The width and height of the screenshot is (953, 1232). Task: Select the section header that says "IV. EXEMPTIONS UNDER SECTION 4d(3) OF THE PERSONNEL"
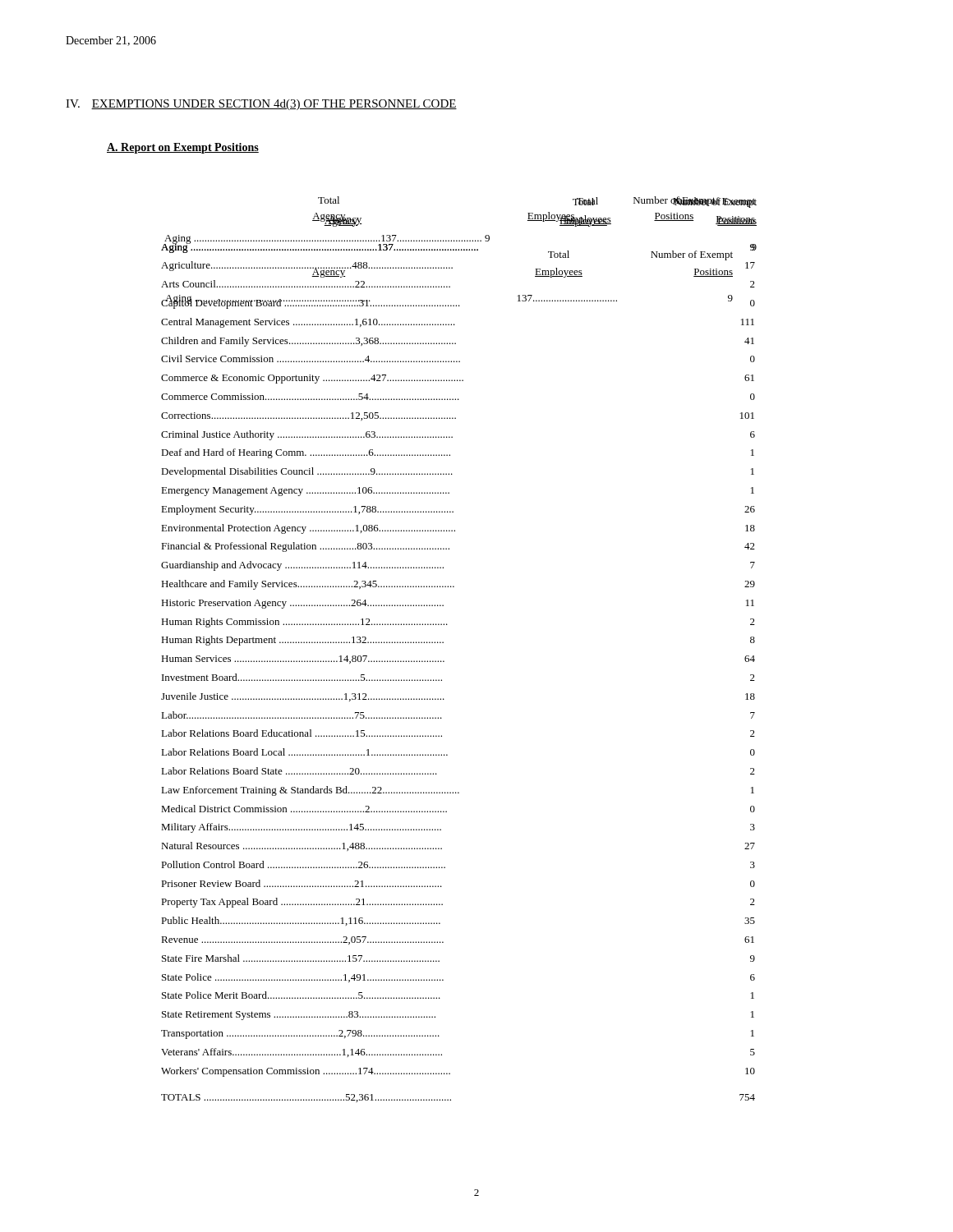(261, 104)
